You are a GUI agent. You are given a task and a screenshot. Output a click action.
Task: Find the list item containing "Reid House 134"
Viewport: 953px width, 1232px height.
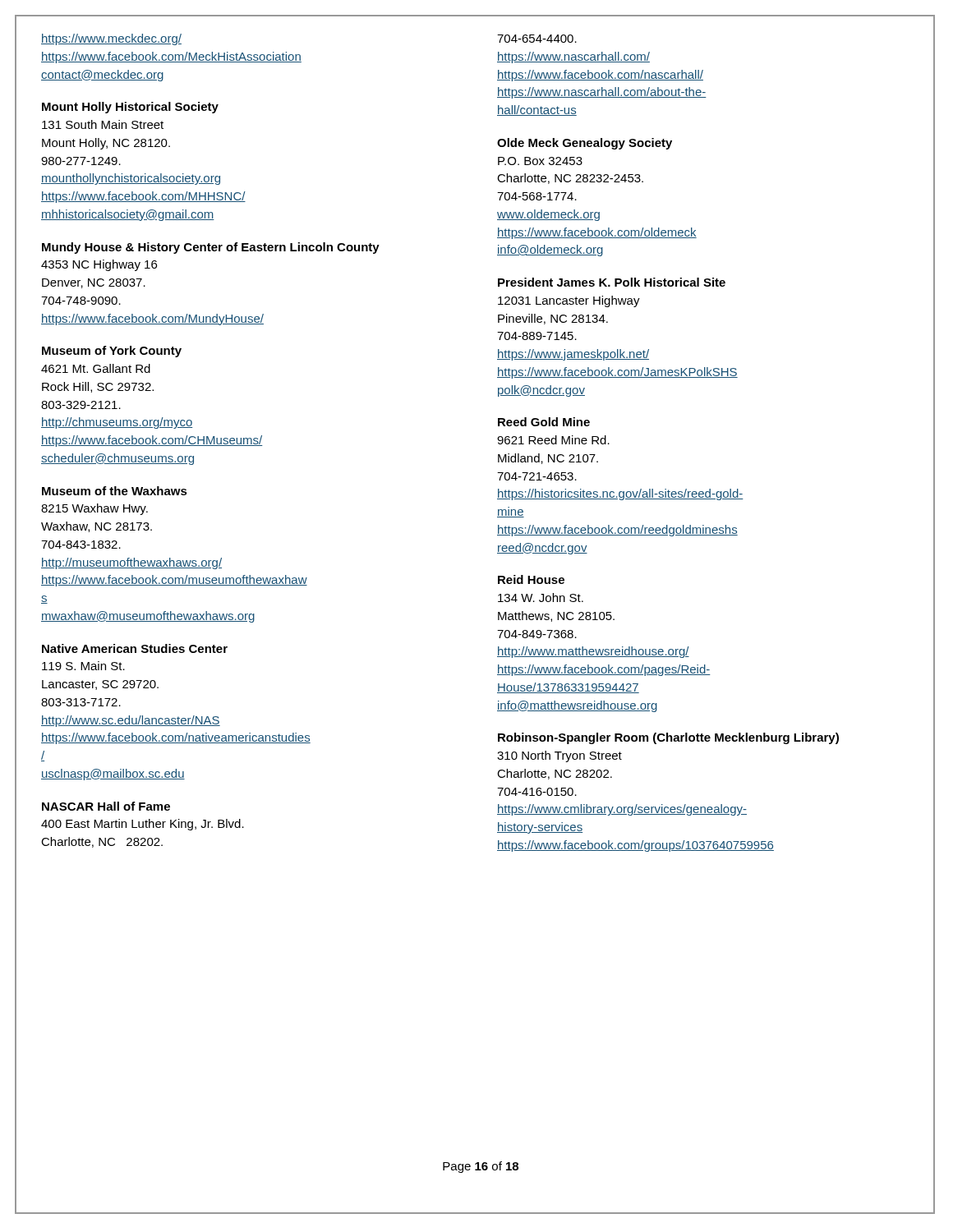531,579
